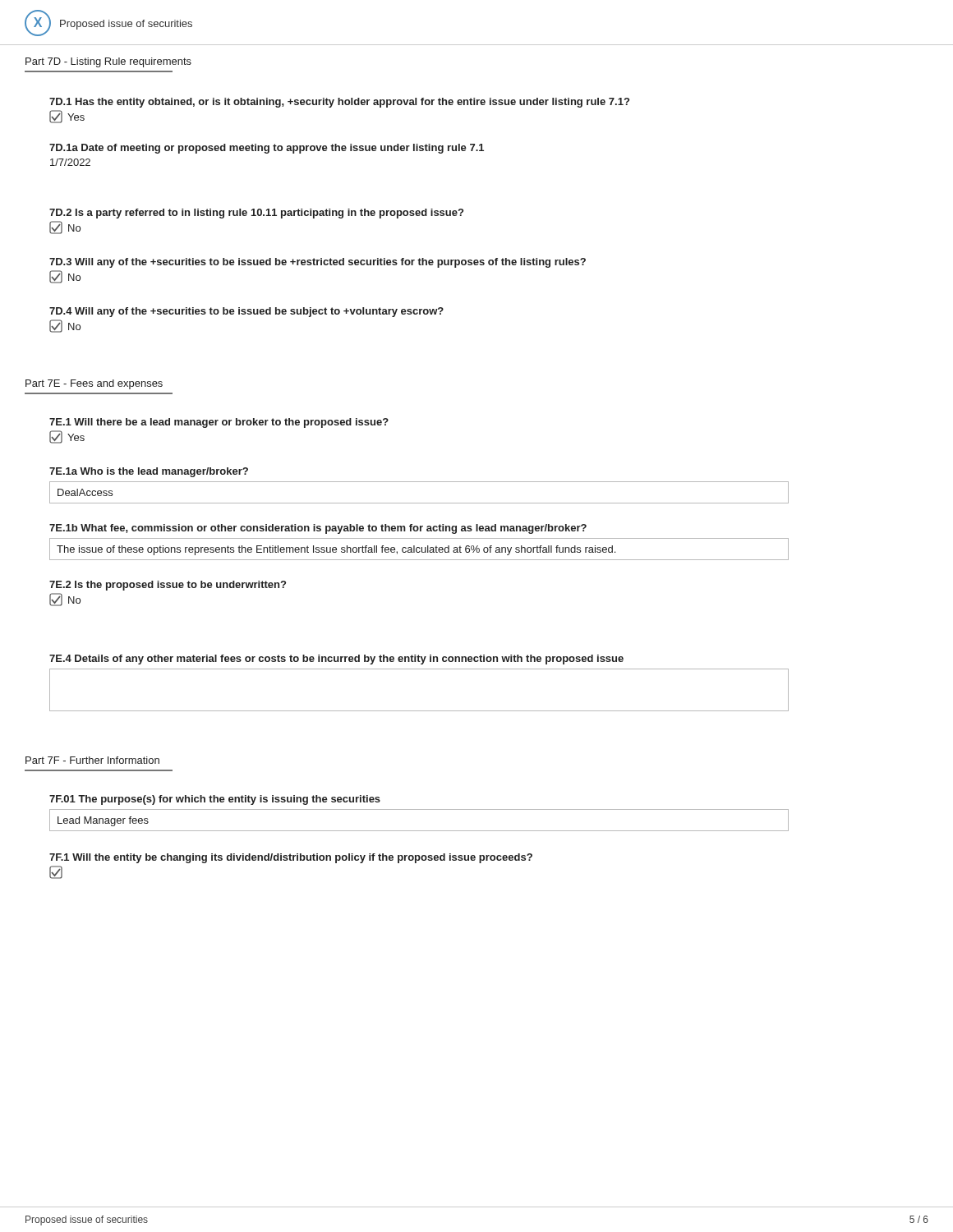This screenshot has width=953, height=1232.
Task: Locate the block of text that opens with "7D.3 Will any of the +securities"
Action: pos(476,269)
